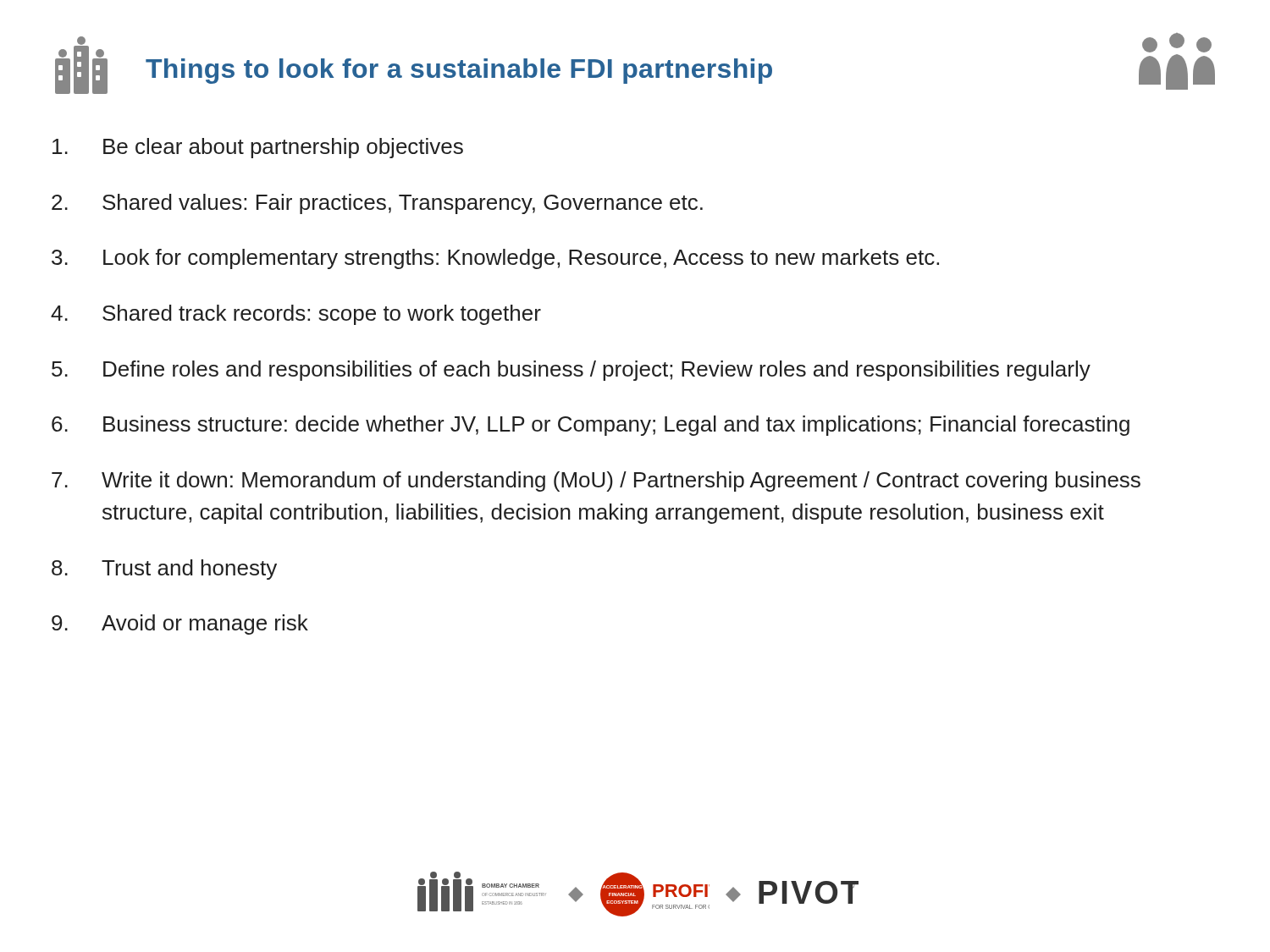The height and width of the screenshot is (952, 1270).
Task: Locate the title with the text "Things to look"
Action: point(460,68)
